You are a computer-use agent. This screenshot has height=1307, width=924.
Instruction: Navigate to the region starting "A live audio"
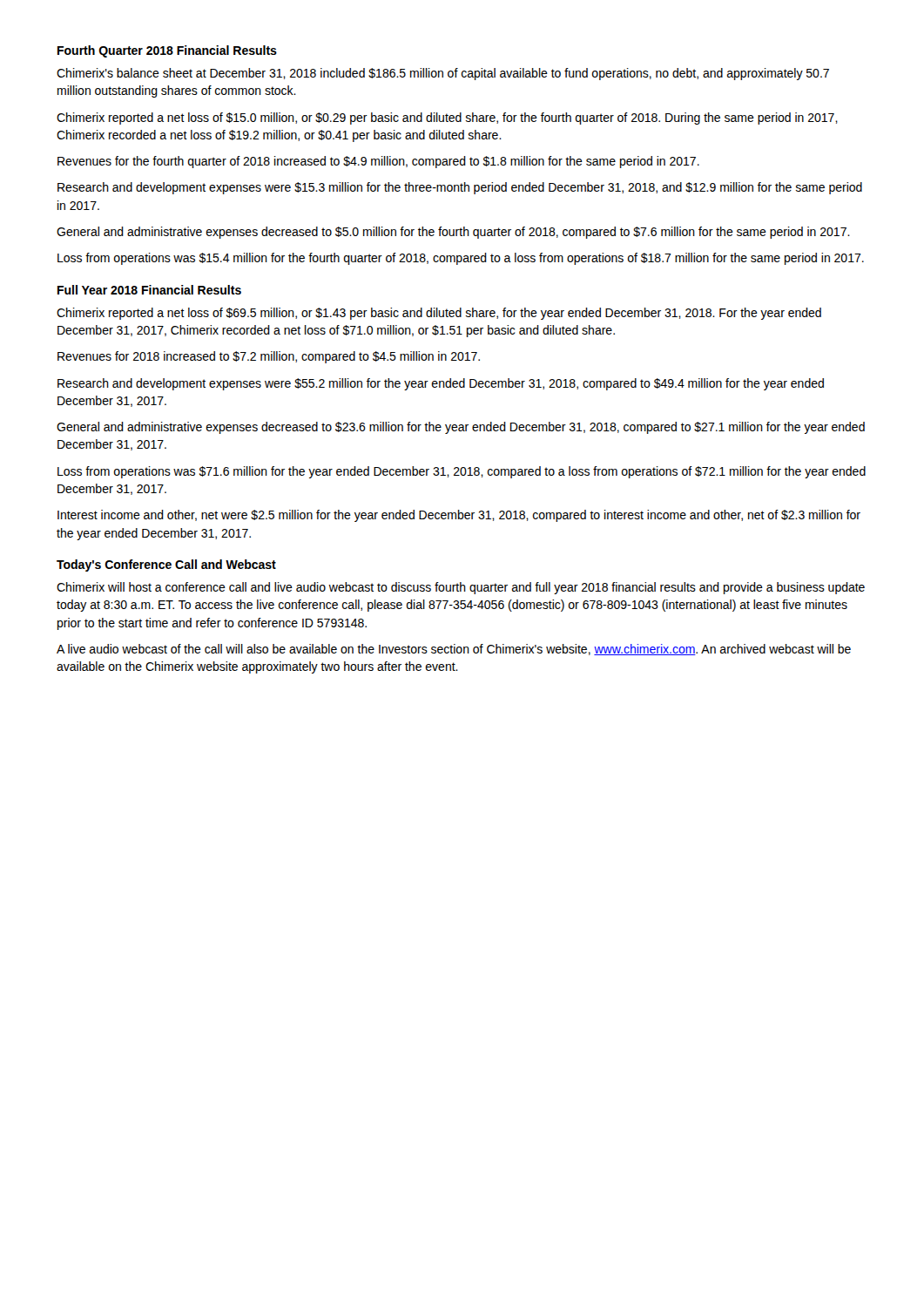tap(454, 658)
